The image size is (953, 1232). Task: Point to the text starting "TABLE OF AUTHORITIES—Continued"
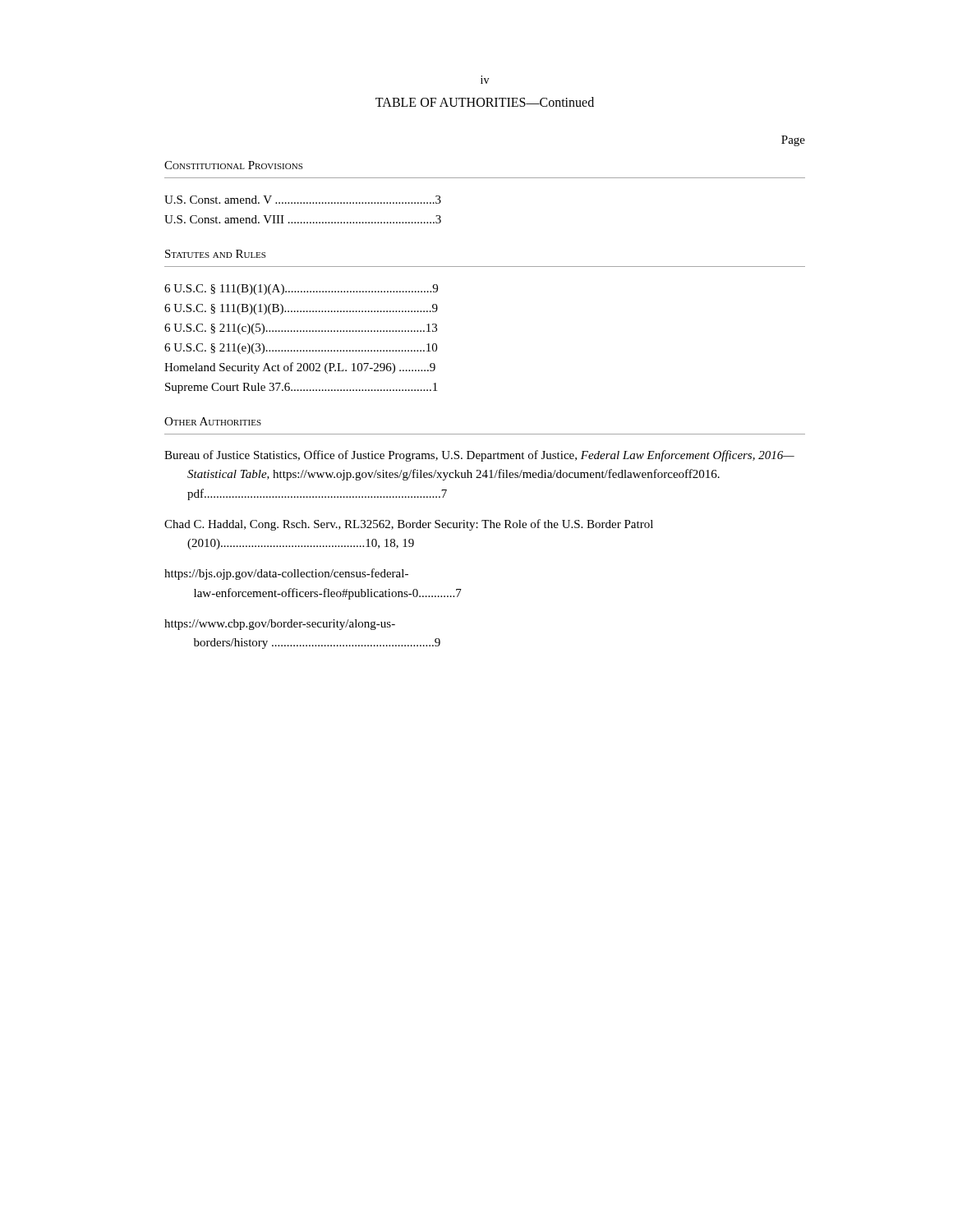(485, 102)
